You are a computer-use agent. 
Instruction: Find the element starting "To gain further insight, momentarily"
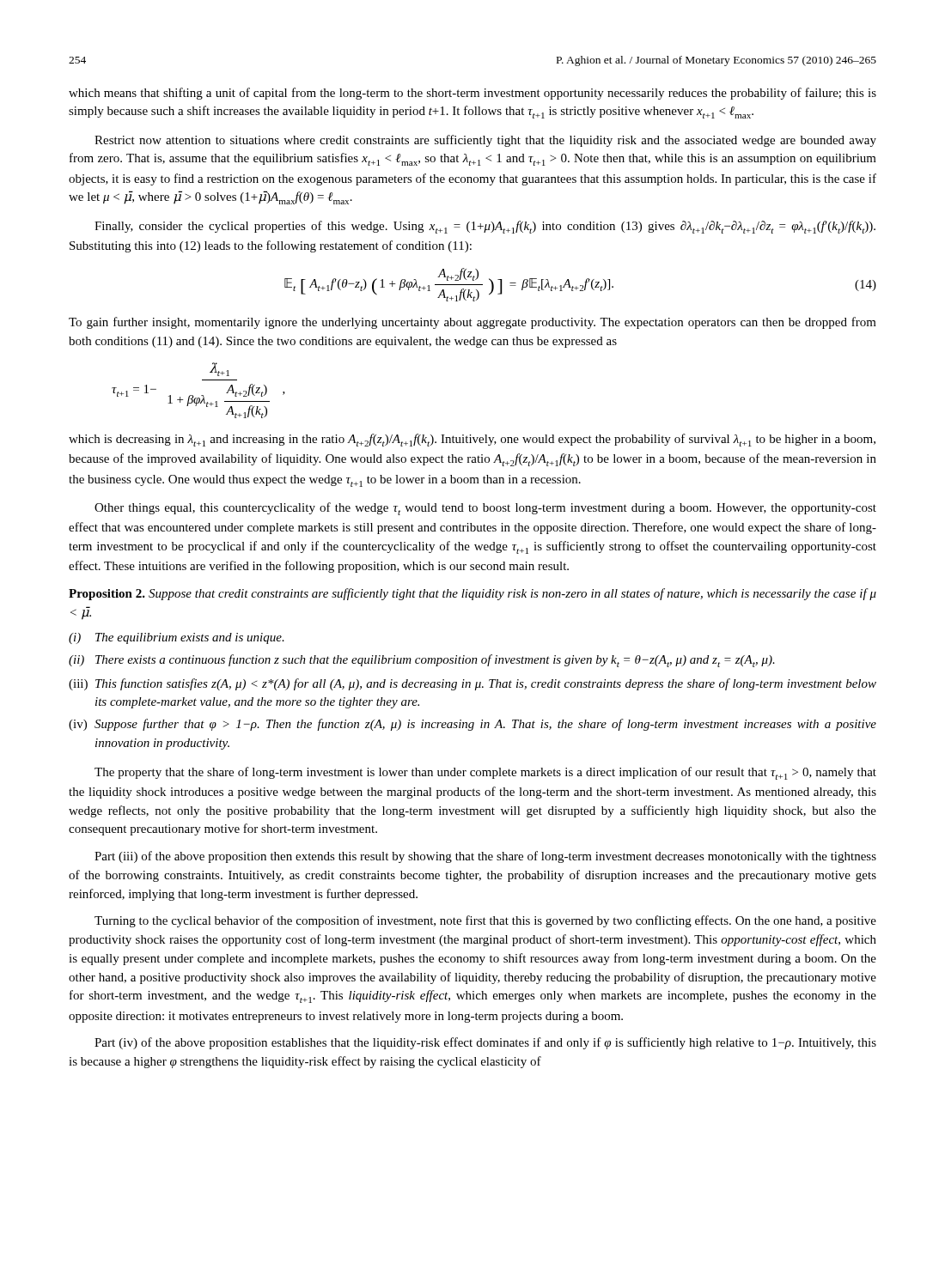coord(472,332)
